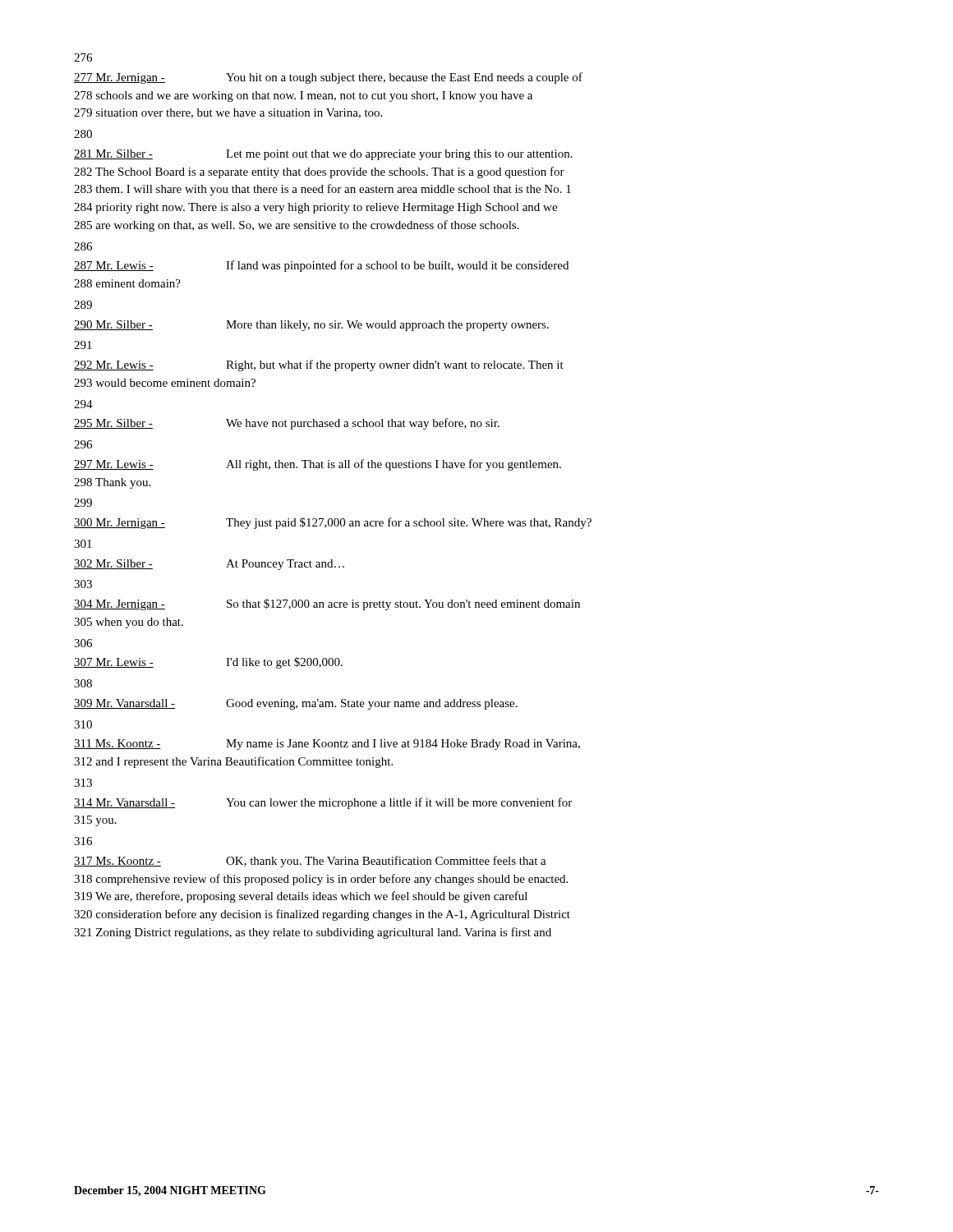Image resolution: width=953 pixels, height=1232 pixels.
Task: Point to the block beginning "300 Mr. Jernigan - They just paid"
Action: pos(476,523)
